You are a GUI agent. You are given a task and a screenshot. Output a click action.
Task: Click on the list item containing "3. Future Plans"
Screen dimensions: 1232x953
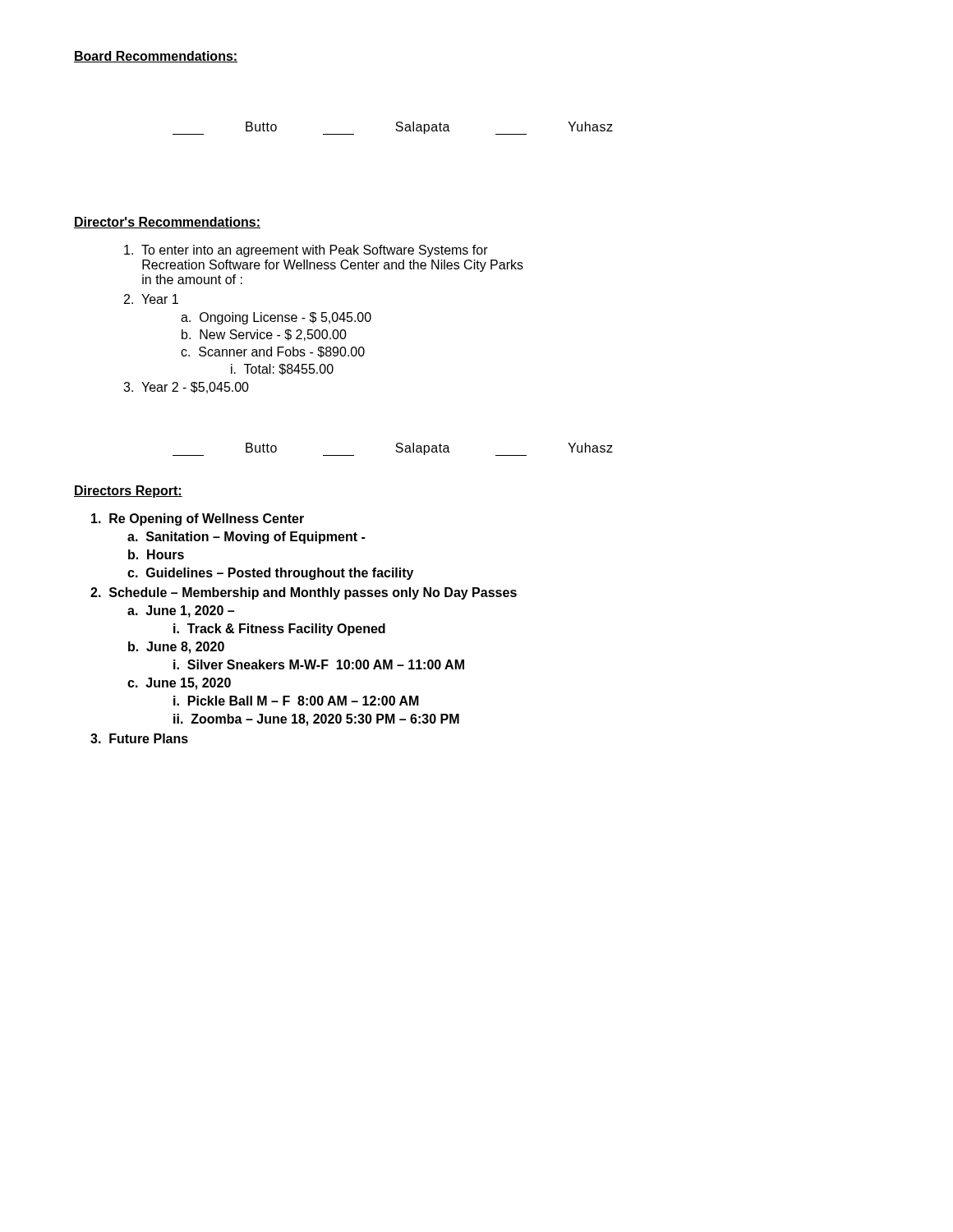click(139, 739)
